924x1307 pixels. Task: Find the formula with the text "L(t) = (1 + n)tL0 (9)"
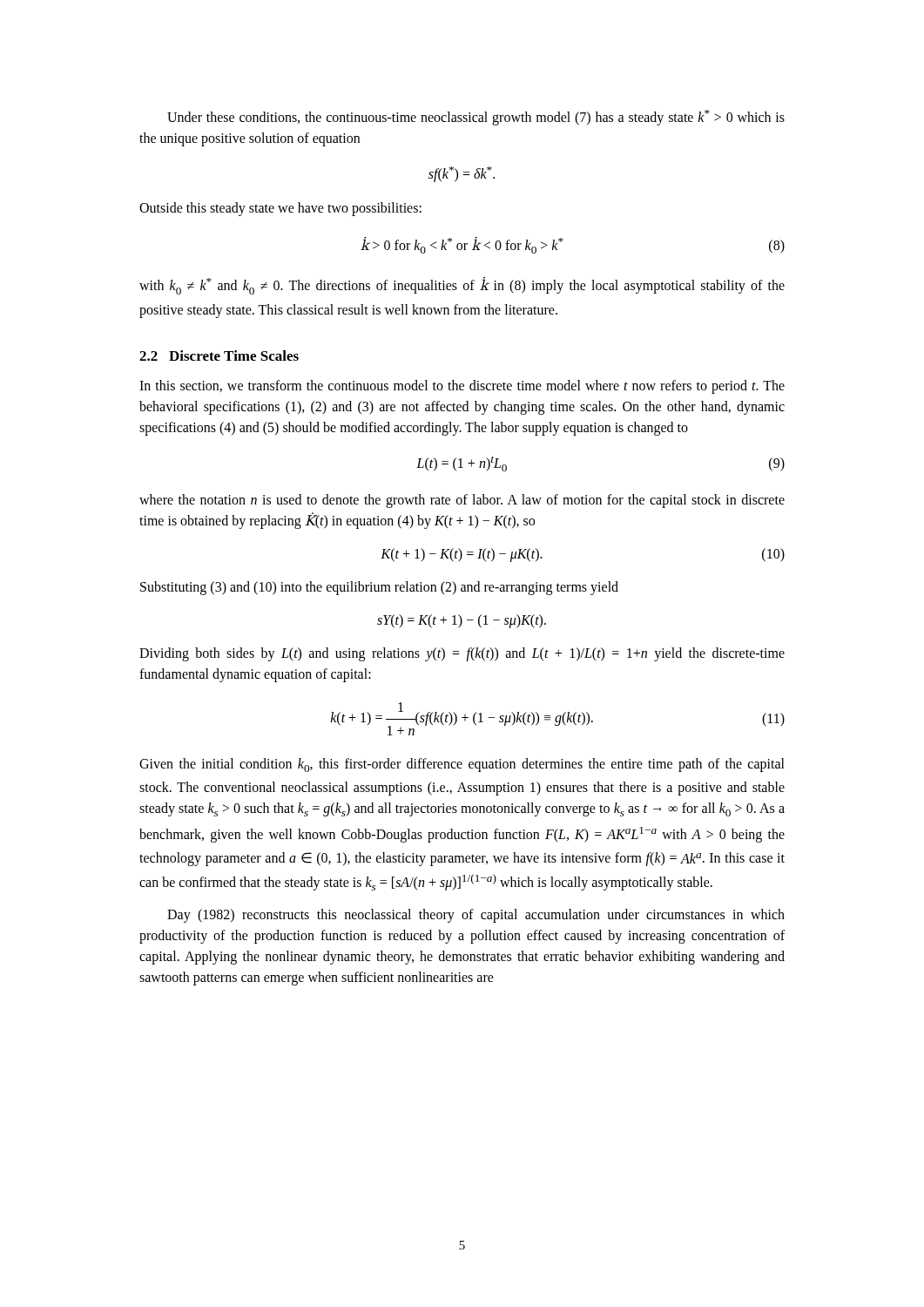tap(460, 463)
